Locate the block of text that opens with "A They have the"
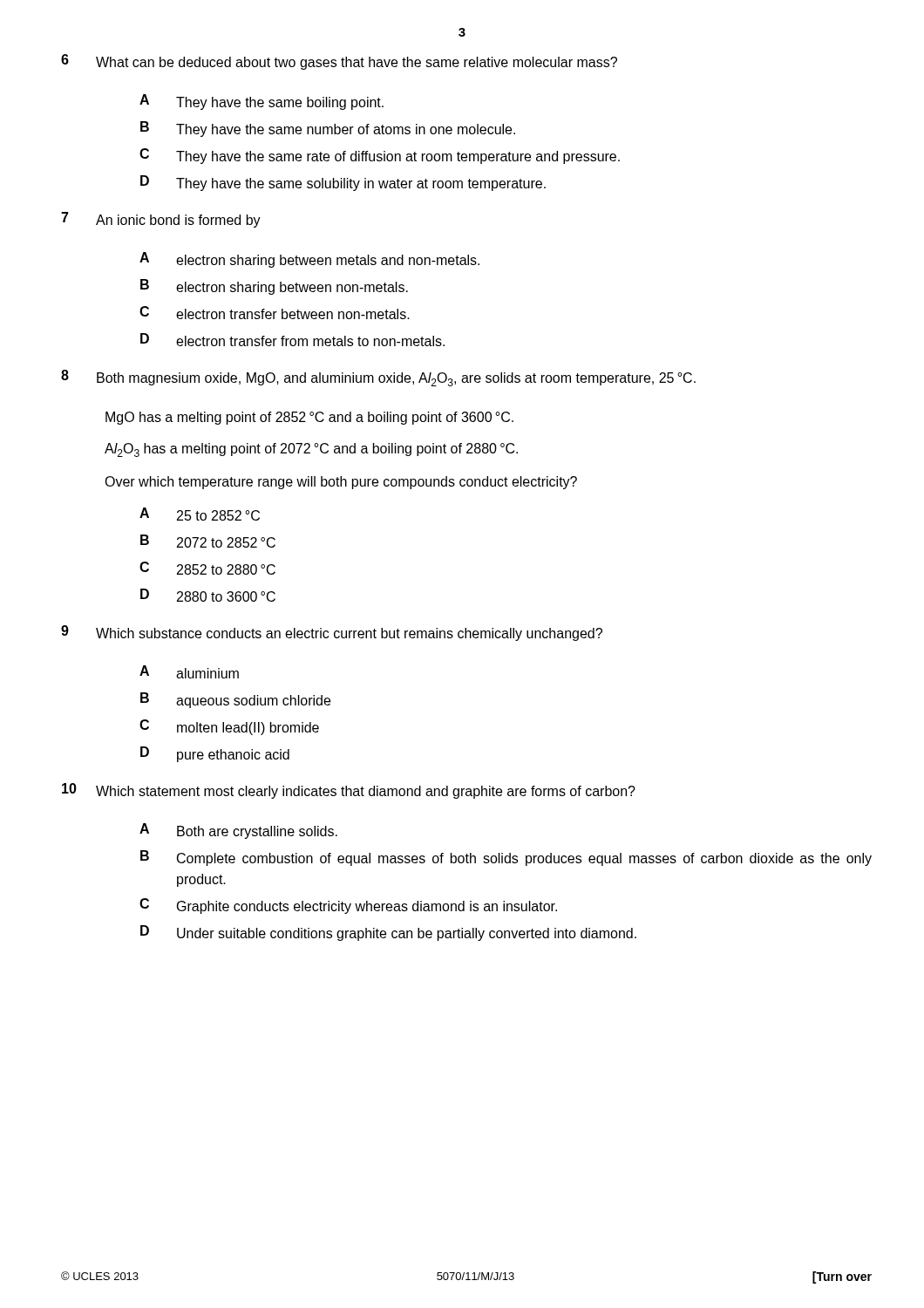The width and height of the screenshot is (924, 1308). coord(262,102)
